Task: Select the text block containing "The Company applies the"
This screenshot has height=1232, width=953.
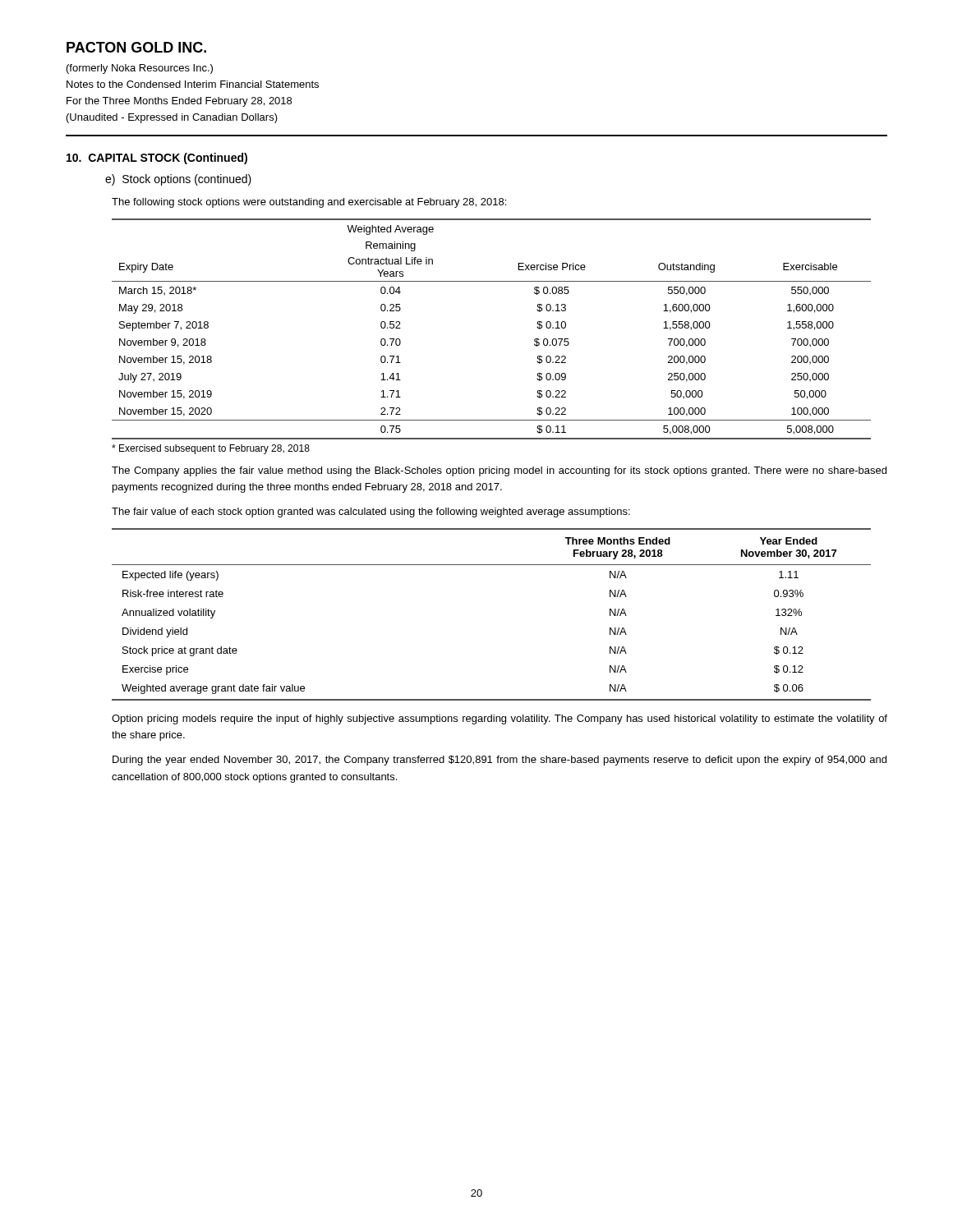Action: point(499,478)
